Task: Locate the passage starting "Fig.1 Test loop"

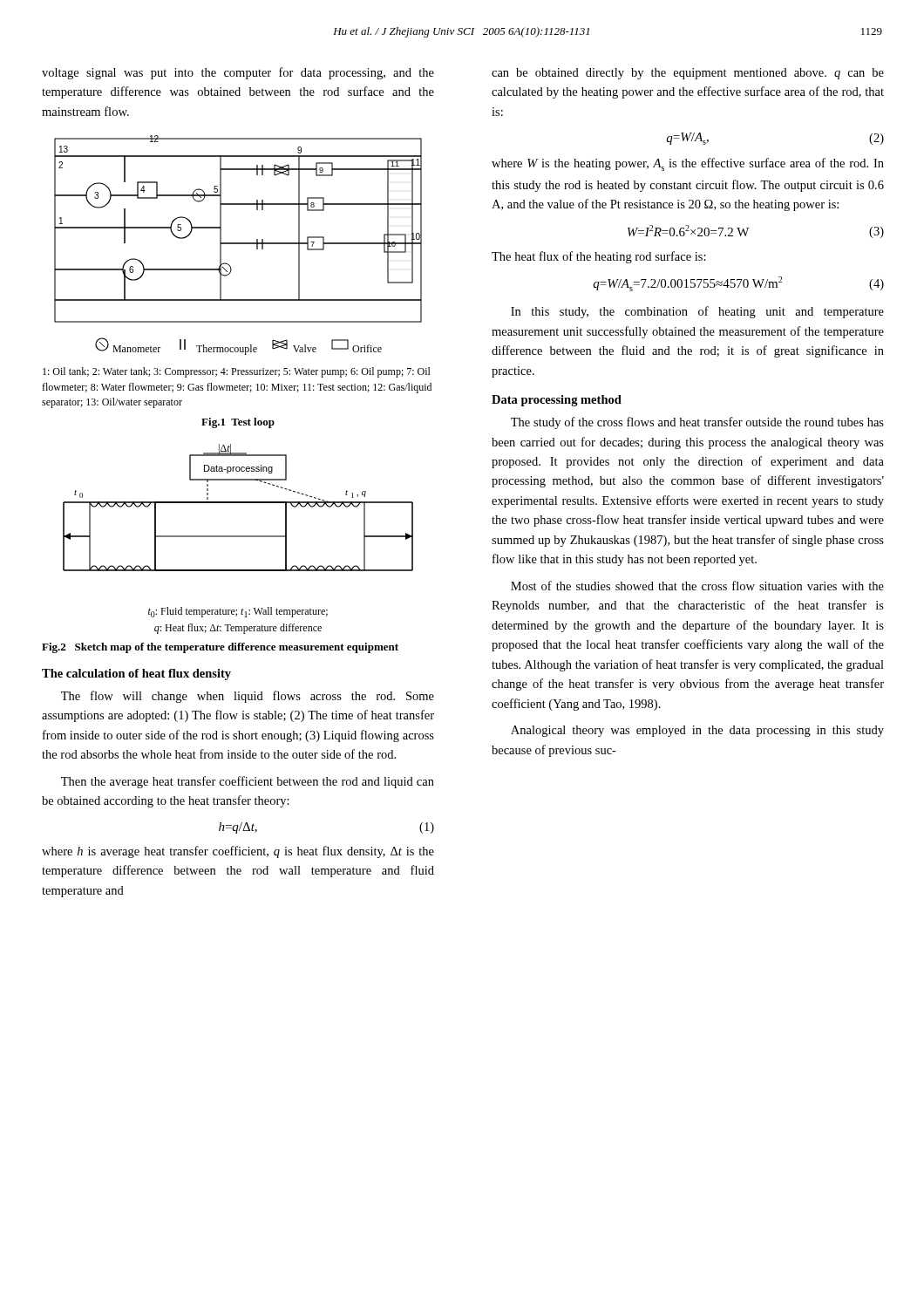Action: click(238, 421)
